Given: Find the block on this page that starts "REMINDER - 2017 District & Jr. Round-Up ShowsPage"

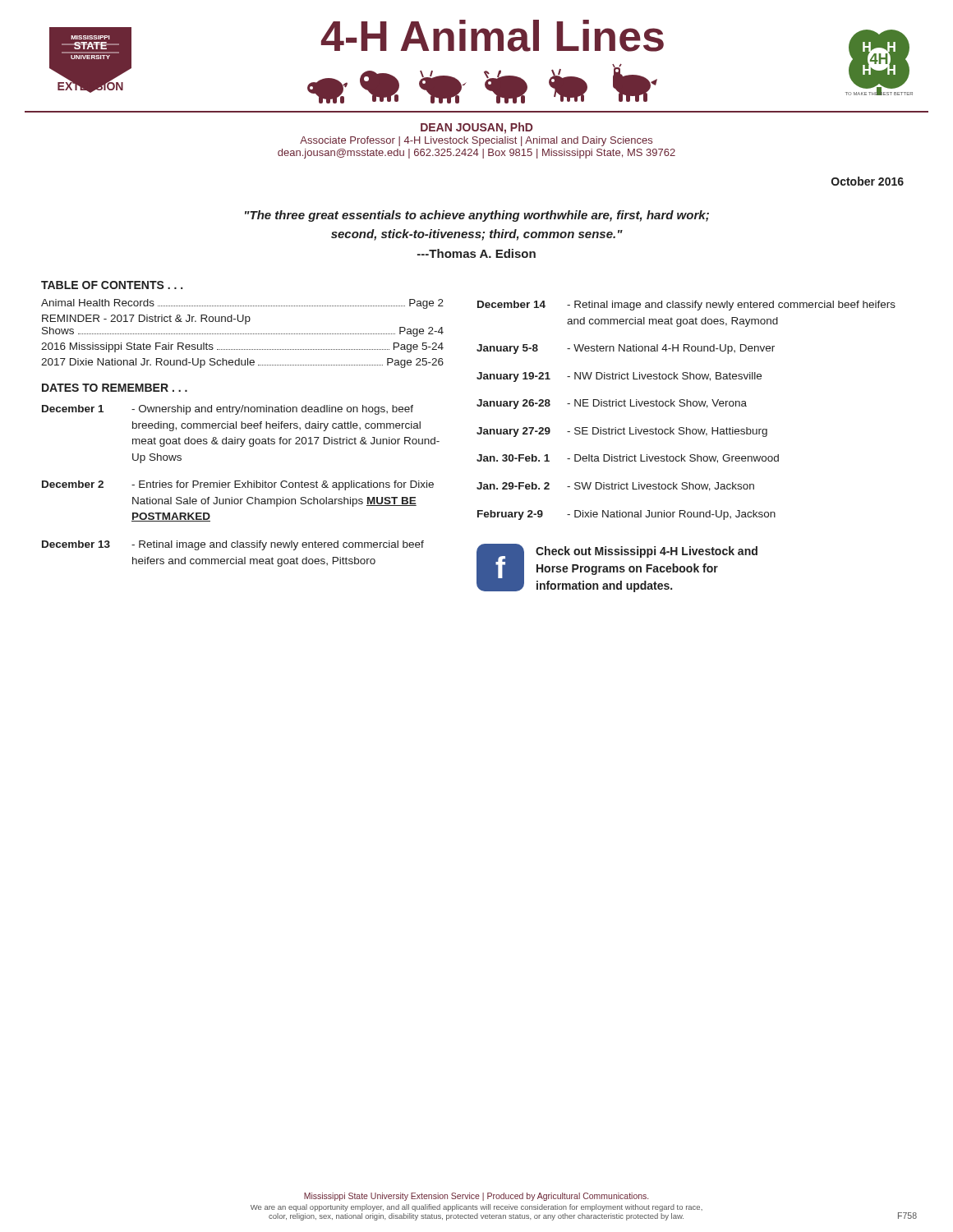Looking at the screenshot, I should click(x=242, y=324).
